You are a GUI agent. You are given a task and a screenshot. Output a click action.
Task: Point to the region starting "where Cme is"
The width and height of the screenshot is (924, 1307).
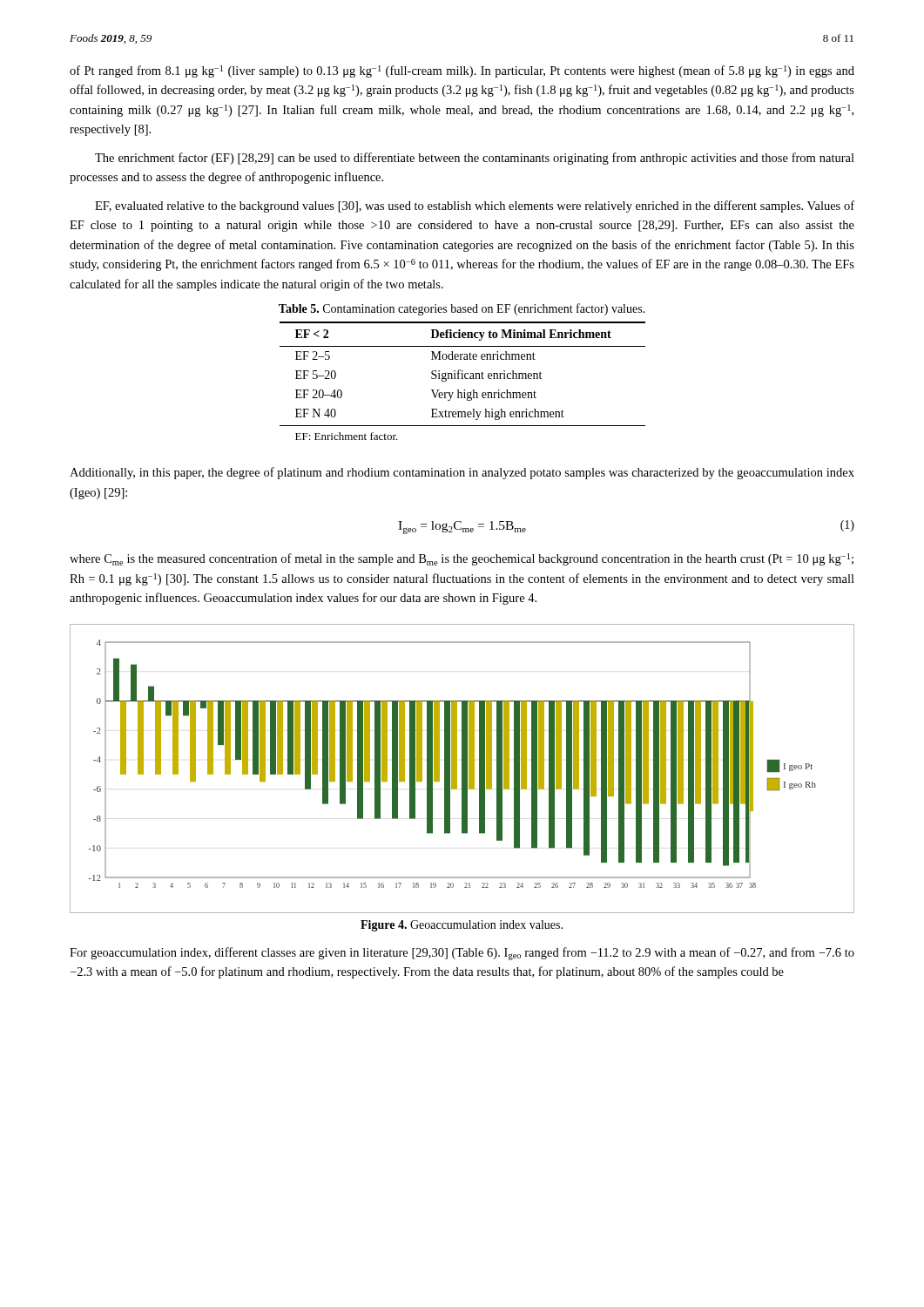click(x=462, y=579)
